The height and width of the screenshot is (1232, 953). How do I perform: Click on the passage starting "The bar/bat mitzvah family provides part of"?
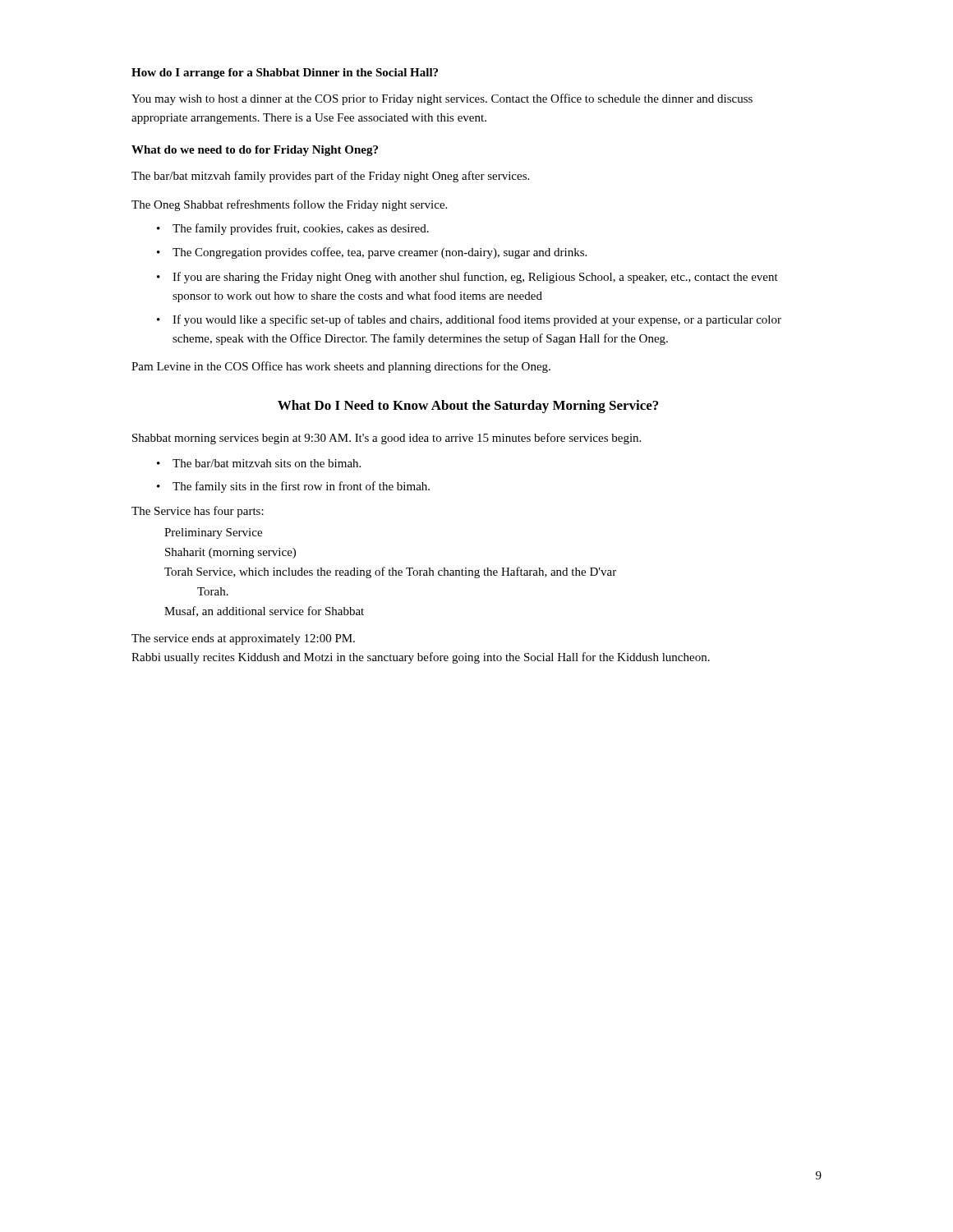331,175
